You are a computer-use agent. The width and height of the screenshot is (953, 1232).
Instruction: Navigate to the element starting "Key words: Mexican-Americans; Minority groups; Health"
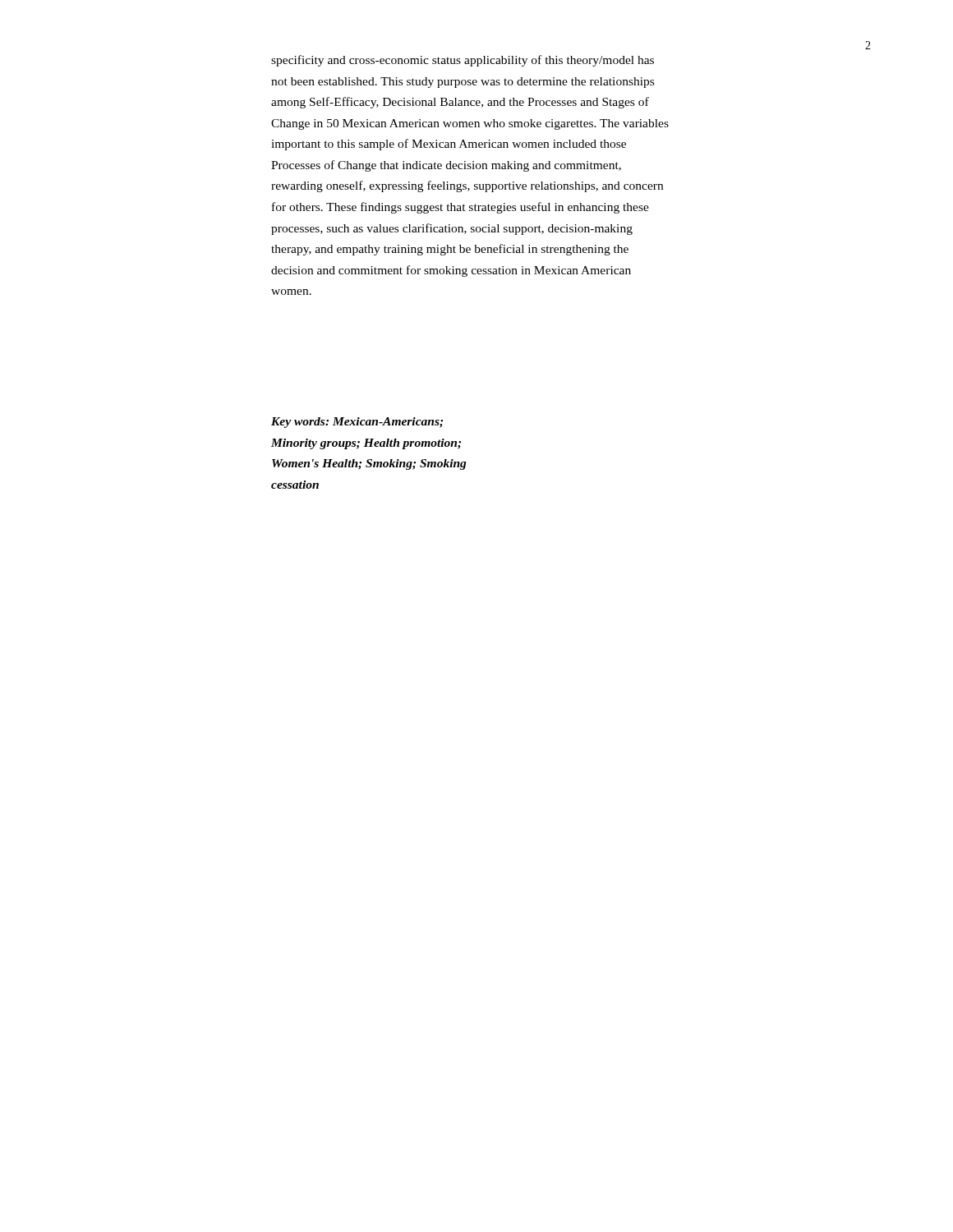[369, 452]
